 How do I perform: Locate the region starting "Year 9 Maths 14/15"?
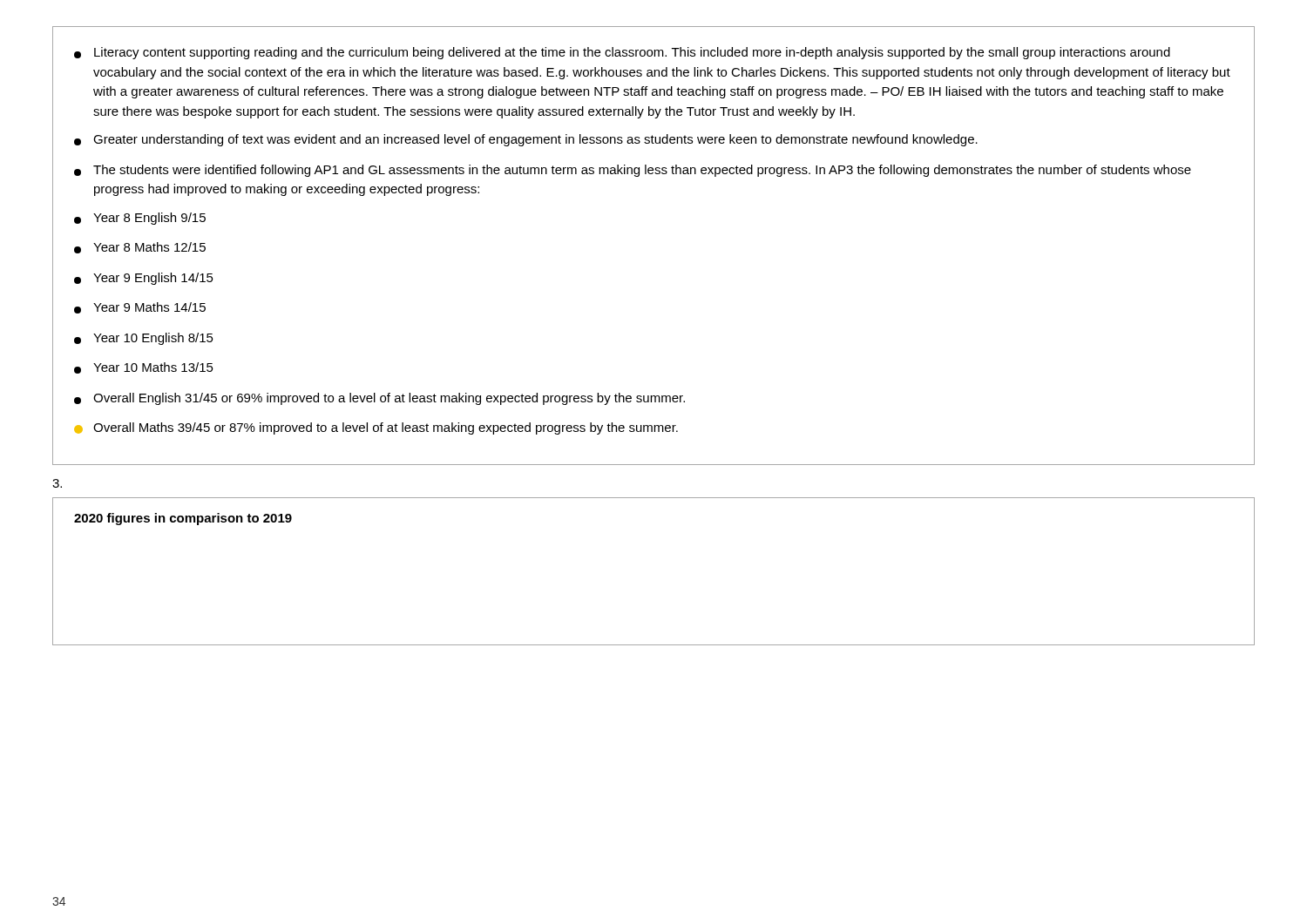140,308
